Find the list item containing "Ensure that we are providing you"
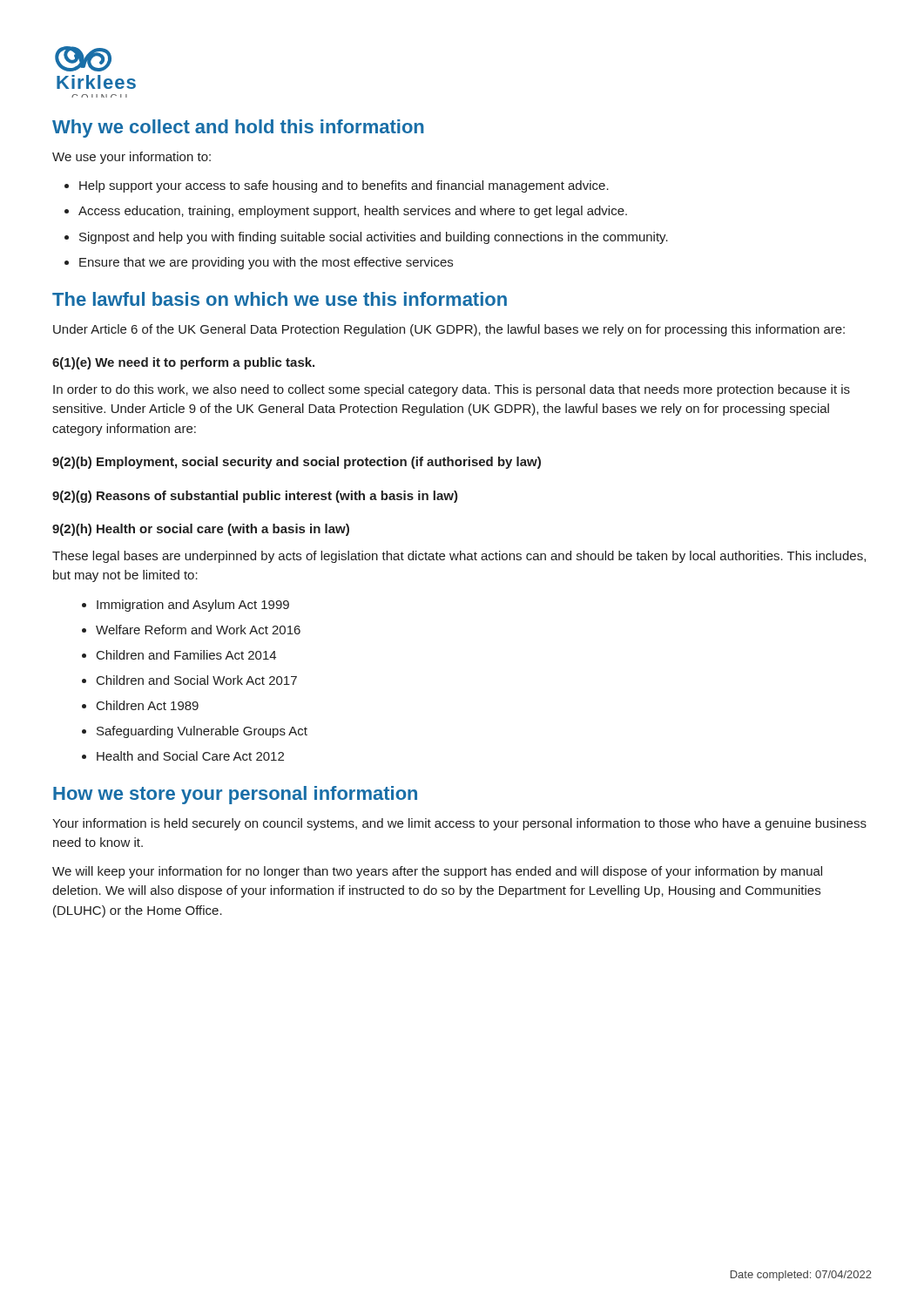This screenshot has height=1307, width=924. tap(266, 262)
